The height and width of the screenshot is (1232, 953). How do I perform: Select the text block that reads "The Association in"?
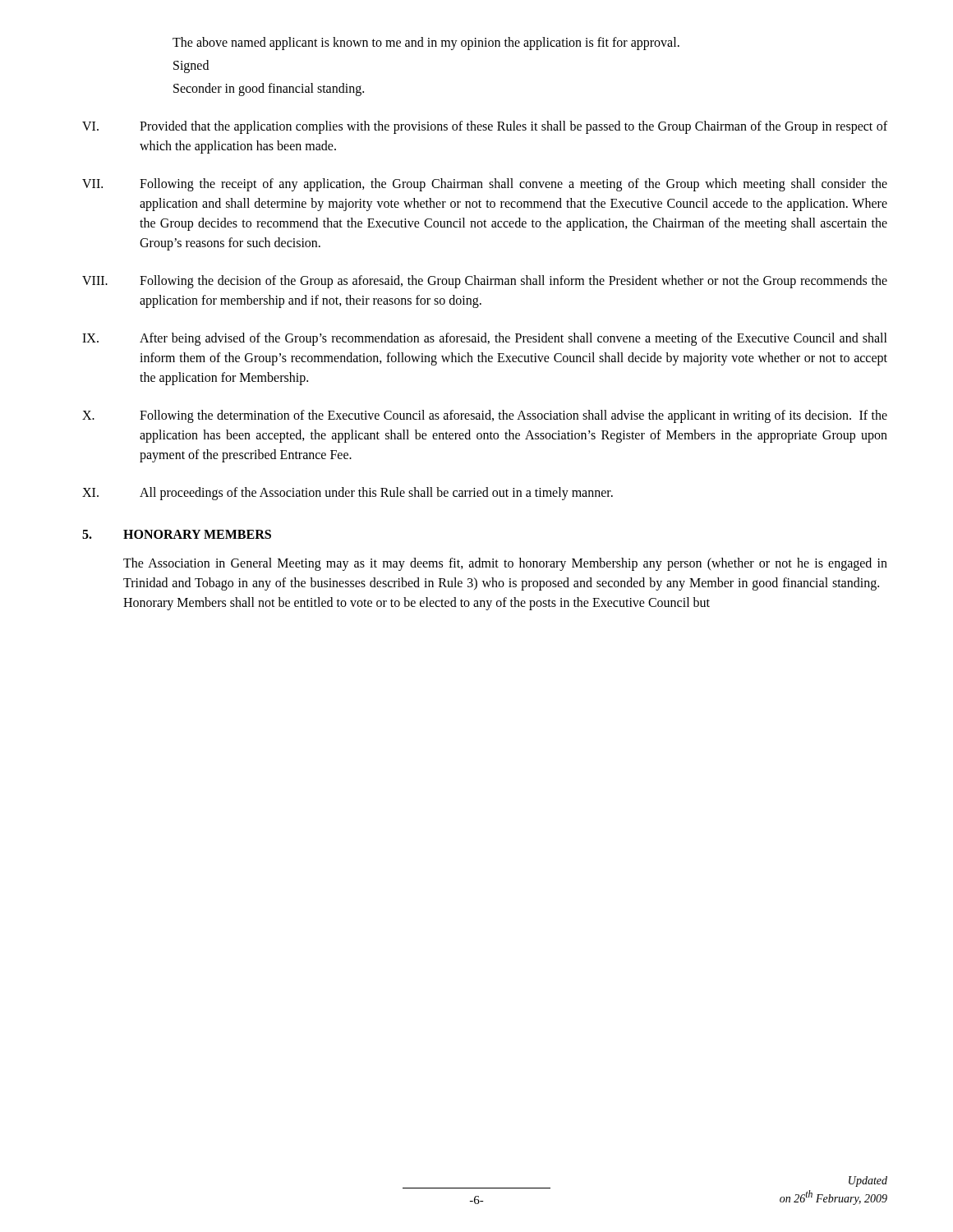505,583
